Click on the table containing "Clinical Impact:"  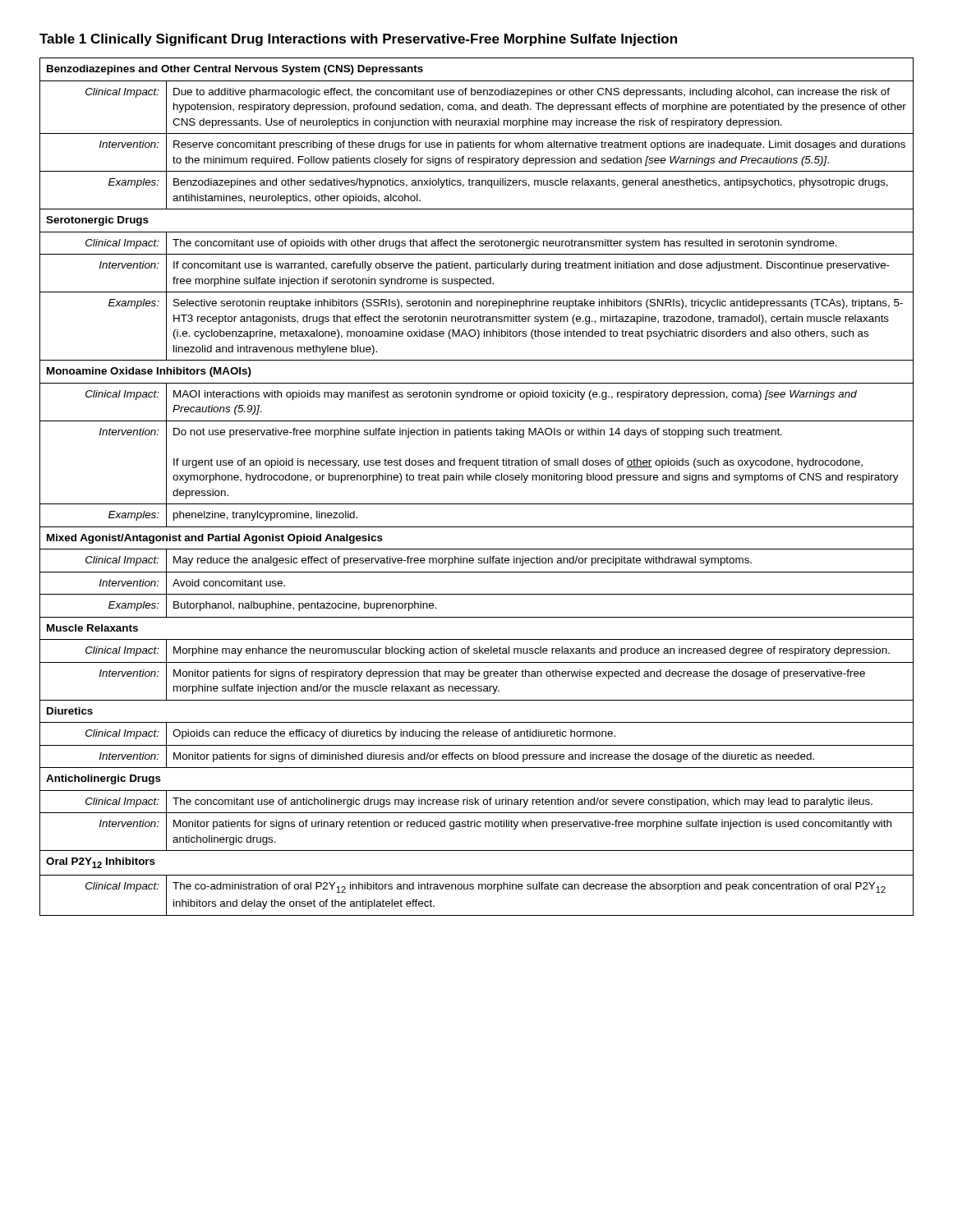click(476, 487)
